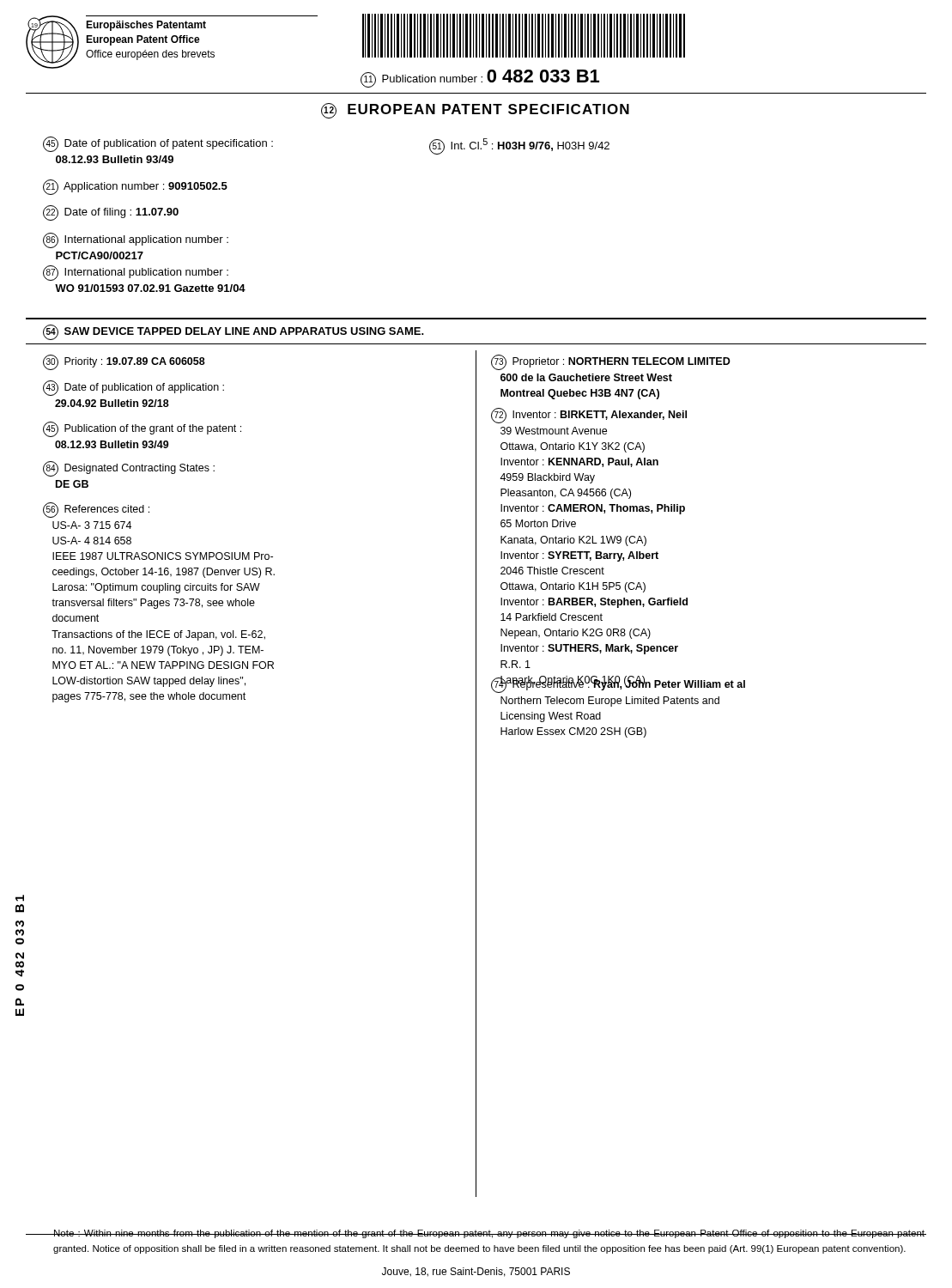Point to the block beginning "11 Publication number : 0"

(x=480, y=76)
